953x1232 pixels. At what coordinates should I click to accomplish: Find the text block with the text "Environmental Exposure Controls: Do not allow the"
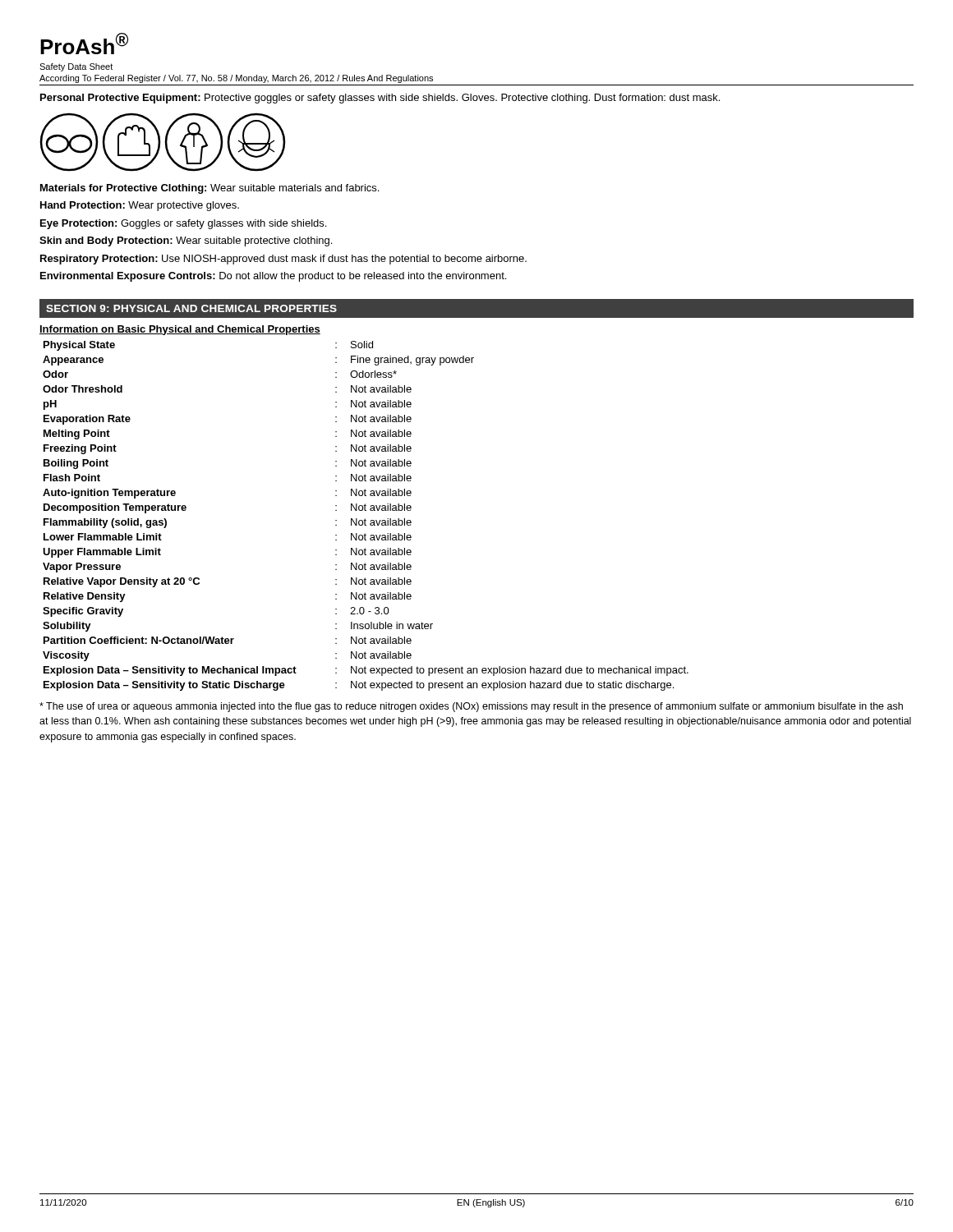point(273,276)
